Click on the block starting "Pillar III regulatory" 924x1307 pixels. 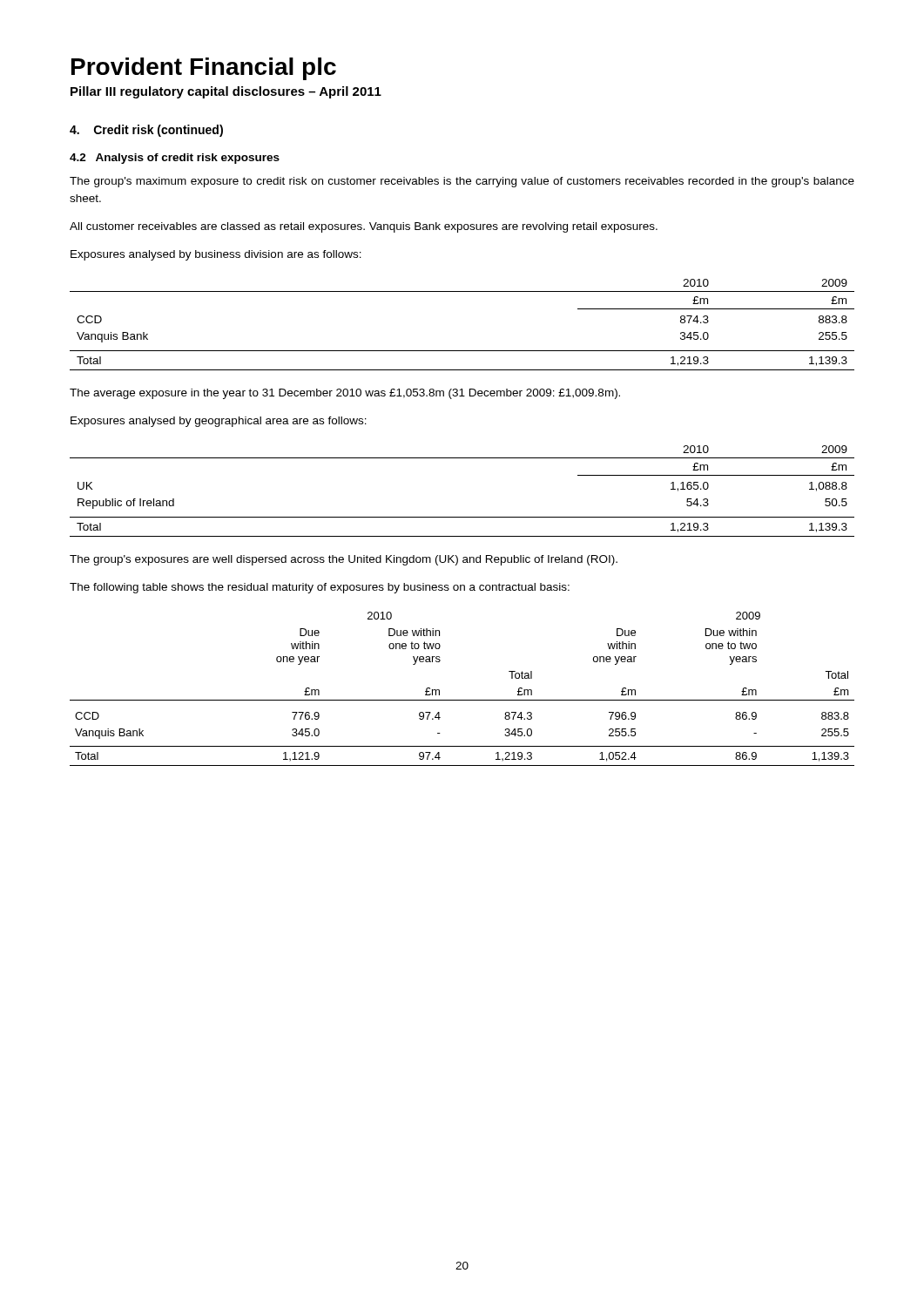(x=226, y=91)
